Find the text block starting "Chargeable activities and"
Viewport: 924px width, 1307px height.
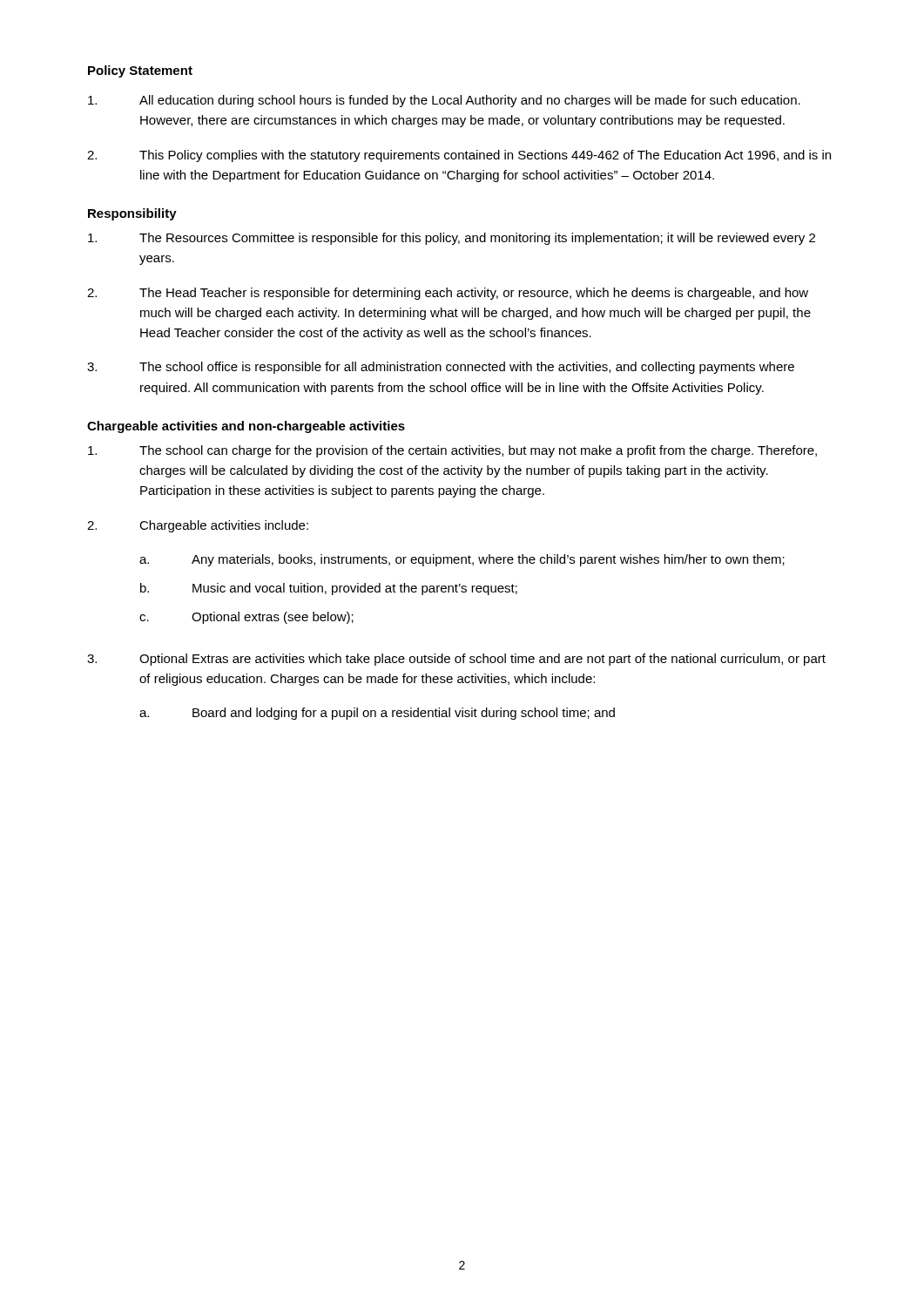(x=246, y=425)
